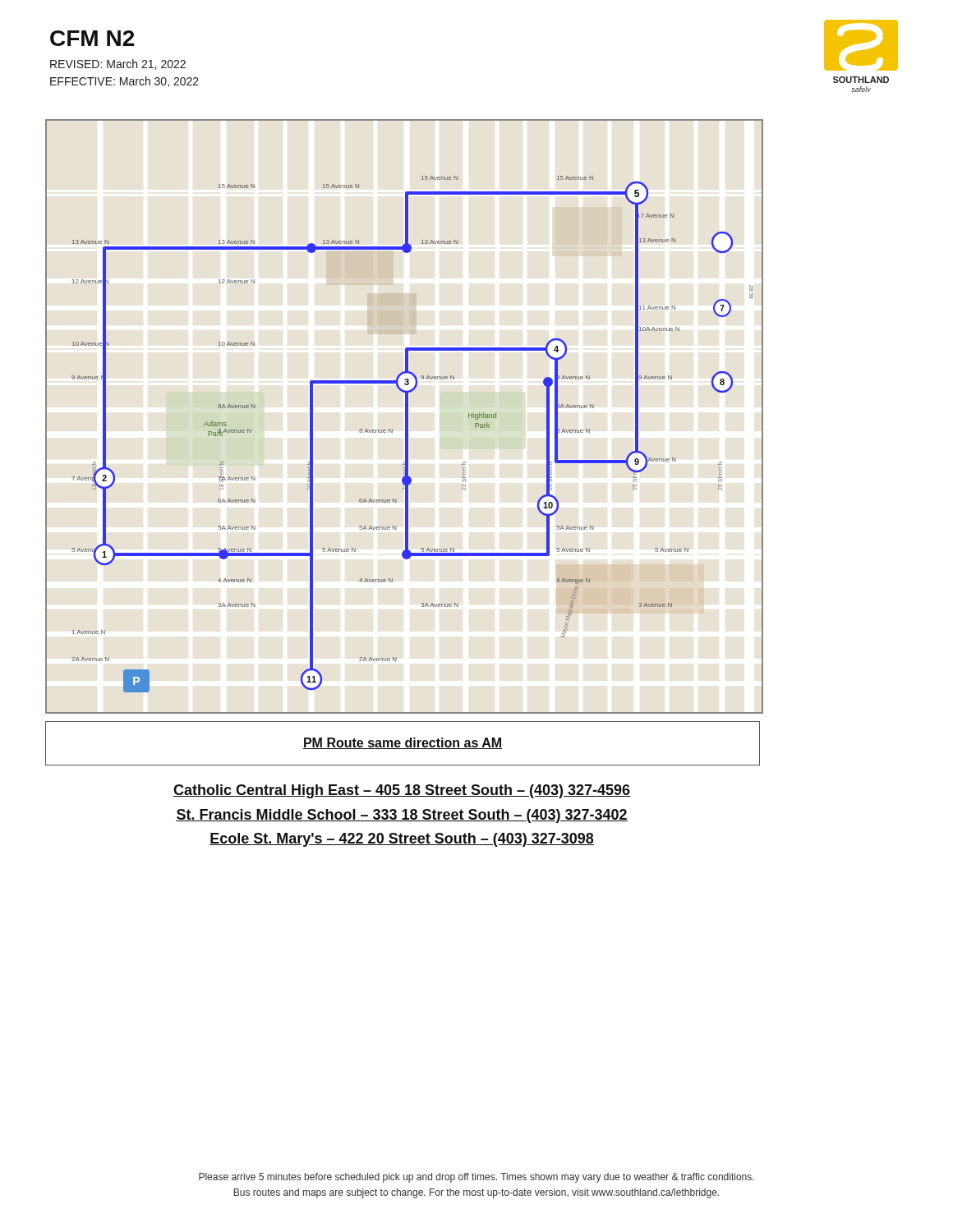
Task: Locate the text starting "PM Route same direction as AM"
Action: [x=403, y=743]
